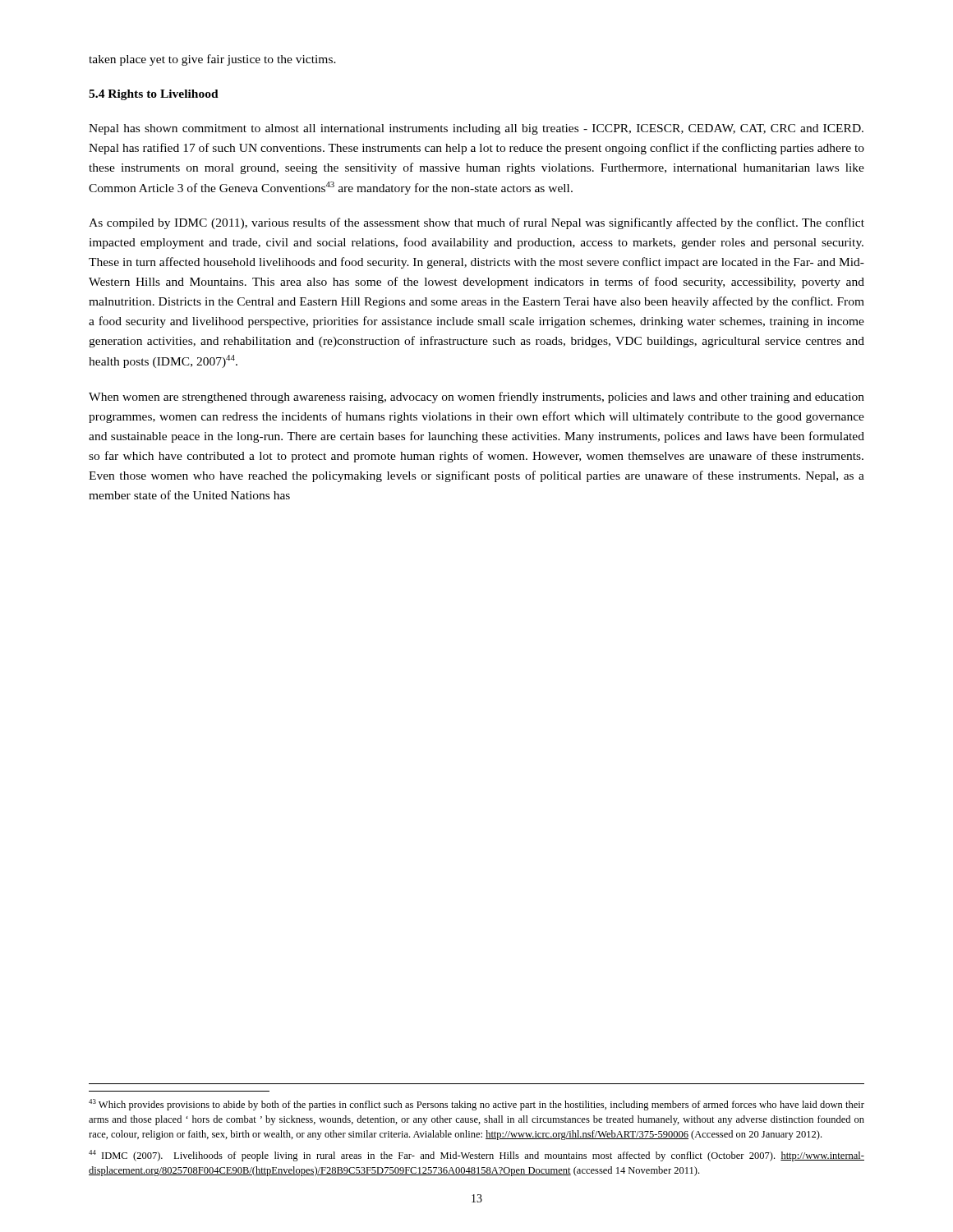Select the block starting "When women are strengthened through awareness"
953x1232 pixels.
coord(476,446)
